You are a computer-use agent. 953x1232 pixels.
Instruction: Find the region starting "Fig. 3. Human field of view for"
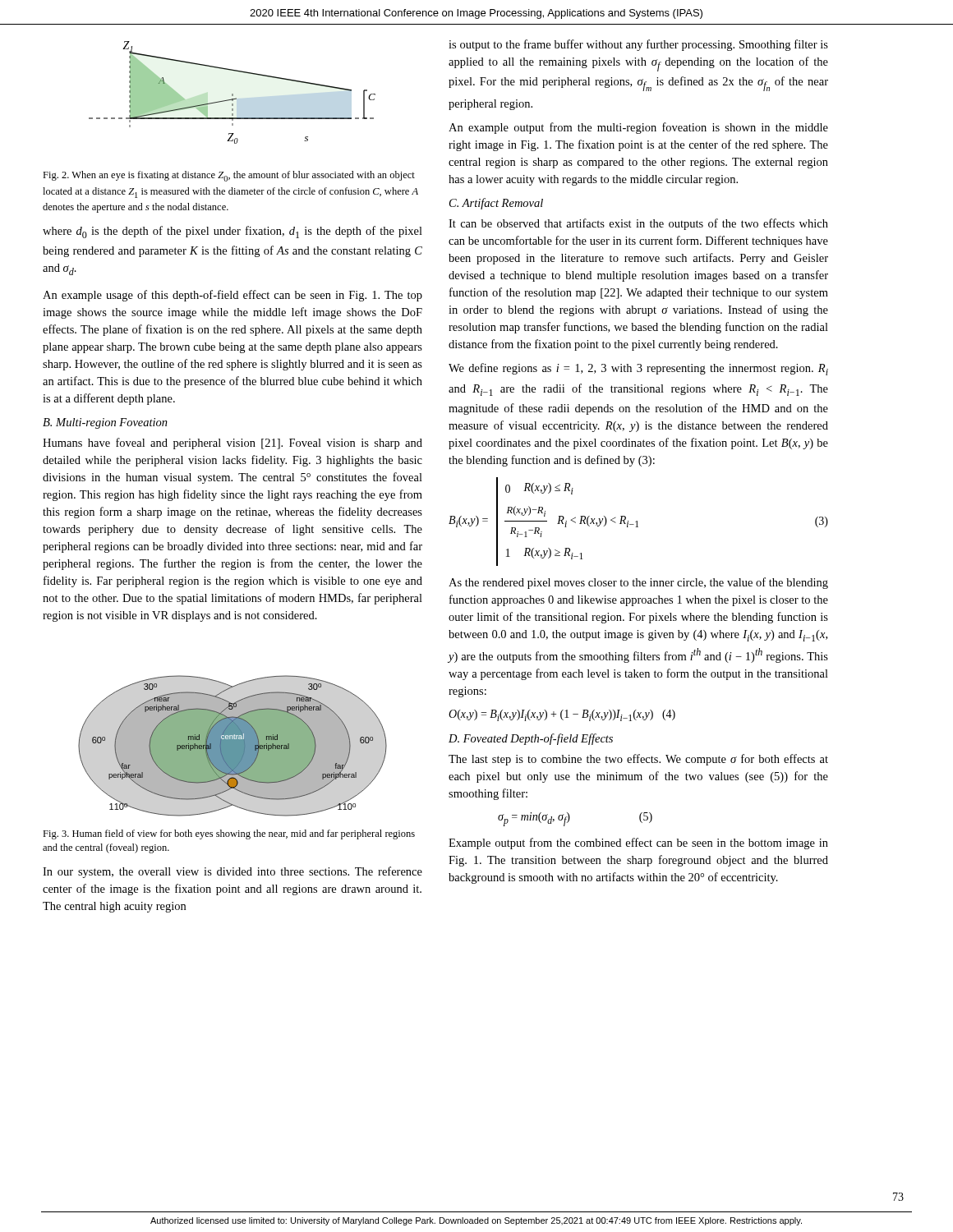point(229,841)
